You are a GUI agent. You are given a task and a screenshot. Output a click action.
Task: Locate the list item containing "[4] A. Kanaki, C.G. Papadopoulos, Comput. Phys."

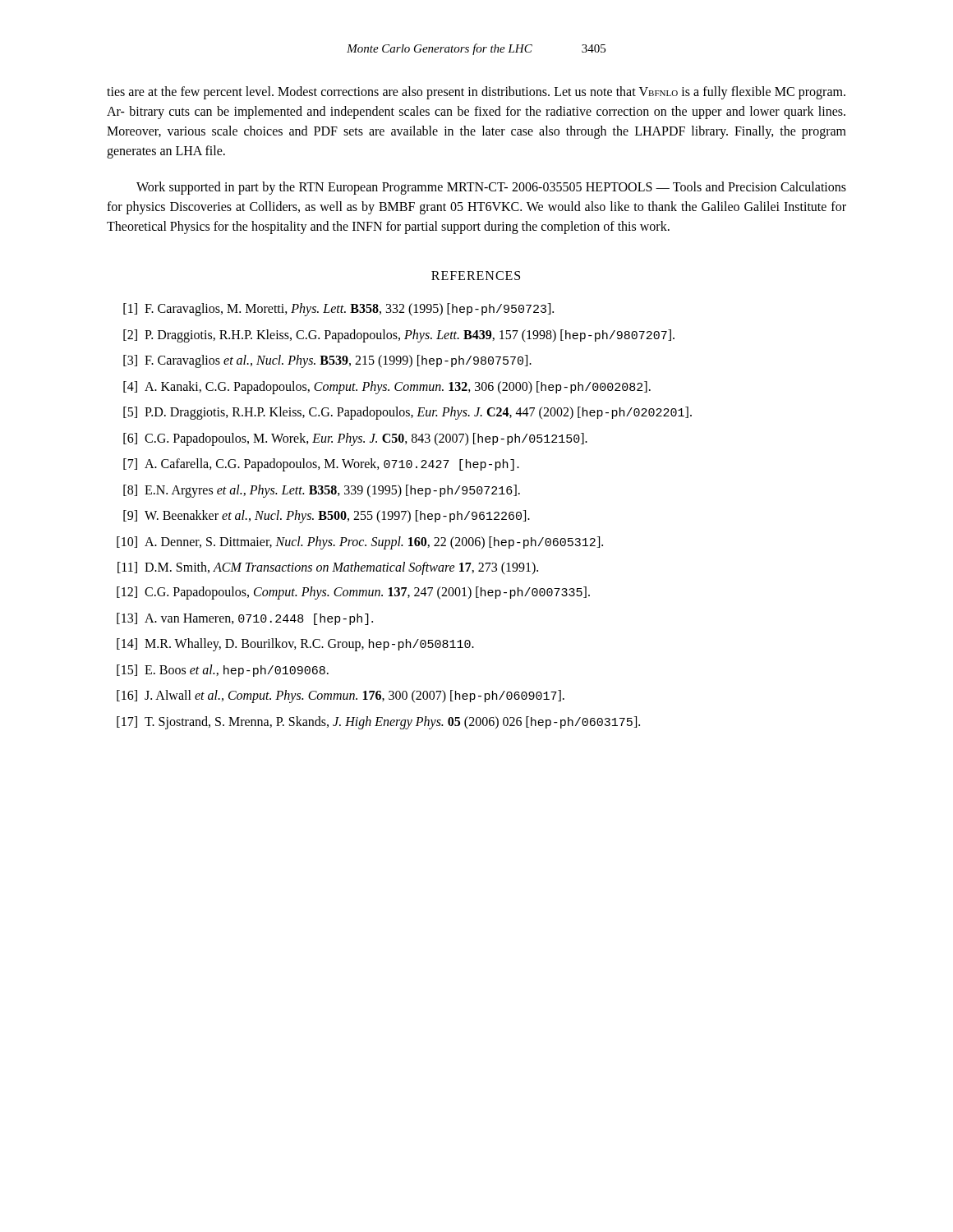pos(476,387)
